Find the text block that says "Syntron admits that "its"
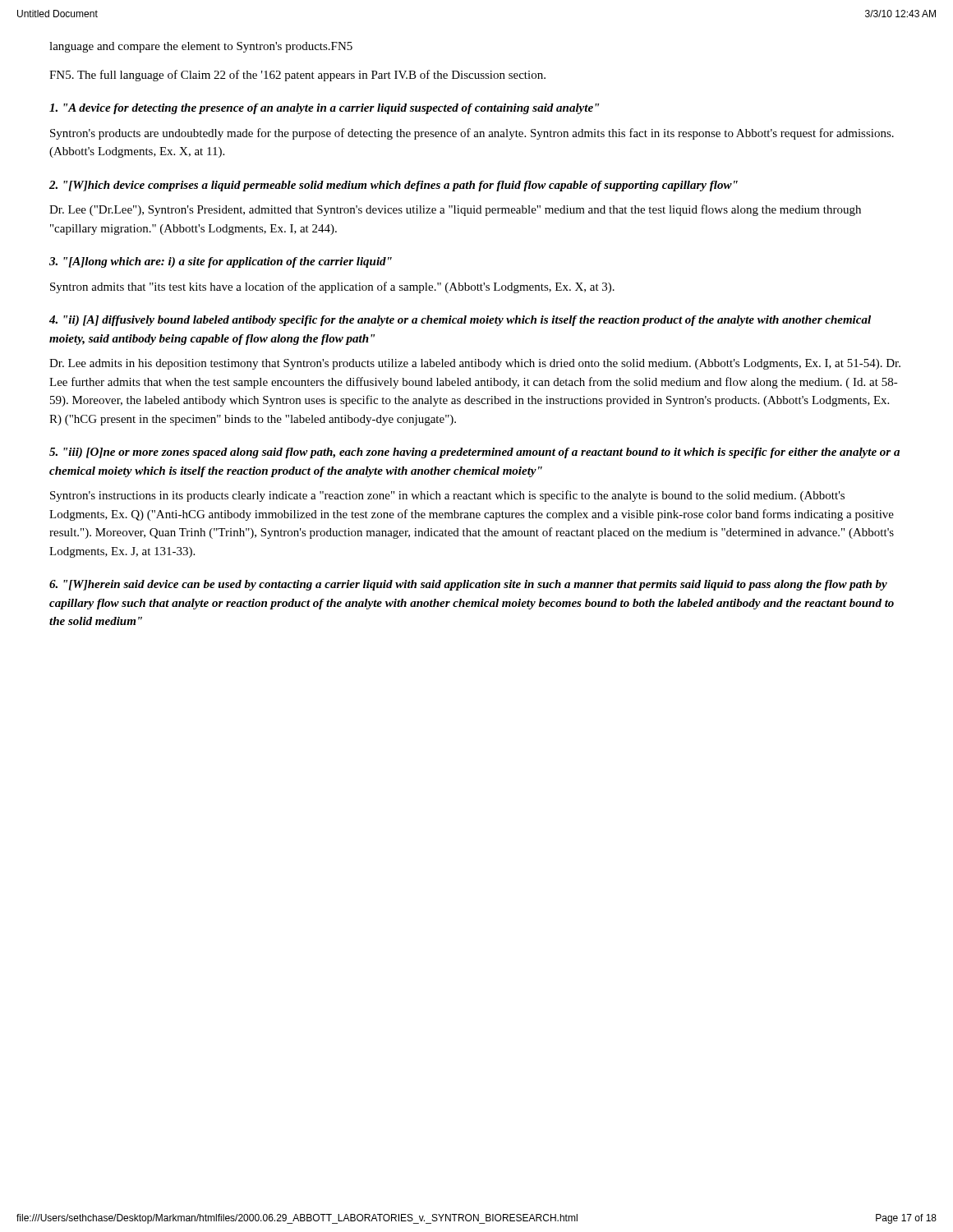 [332, 286]
